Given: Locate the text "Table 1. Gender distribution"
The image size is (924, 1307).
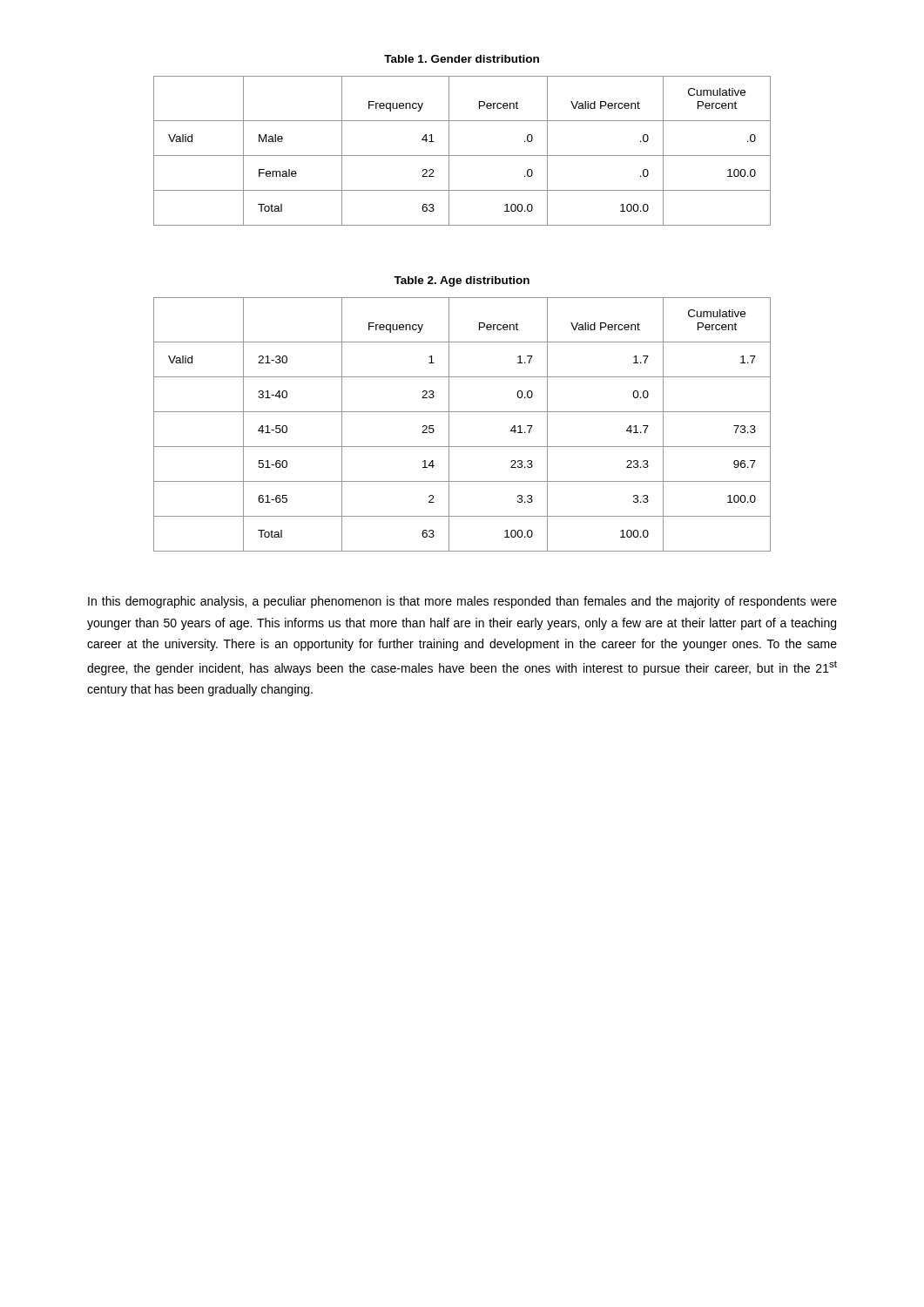Looking at the screenshot, I should 462,59.
